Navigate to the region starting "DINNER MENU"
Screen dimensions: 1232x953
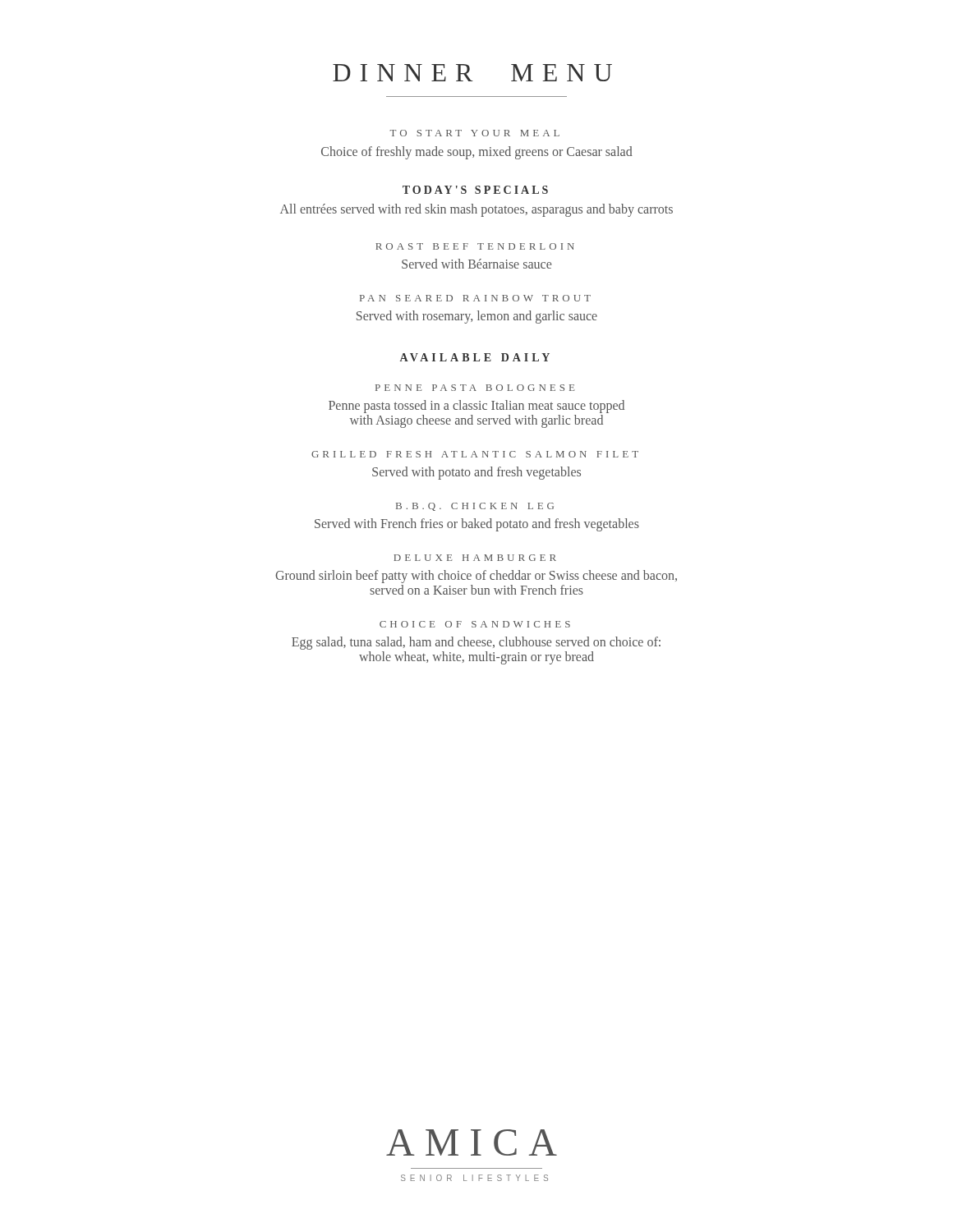tap(476, 77)
